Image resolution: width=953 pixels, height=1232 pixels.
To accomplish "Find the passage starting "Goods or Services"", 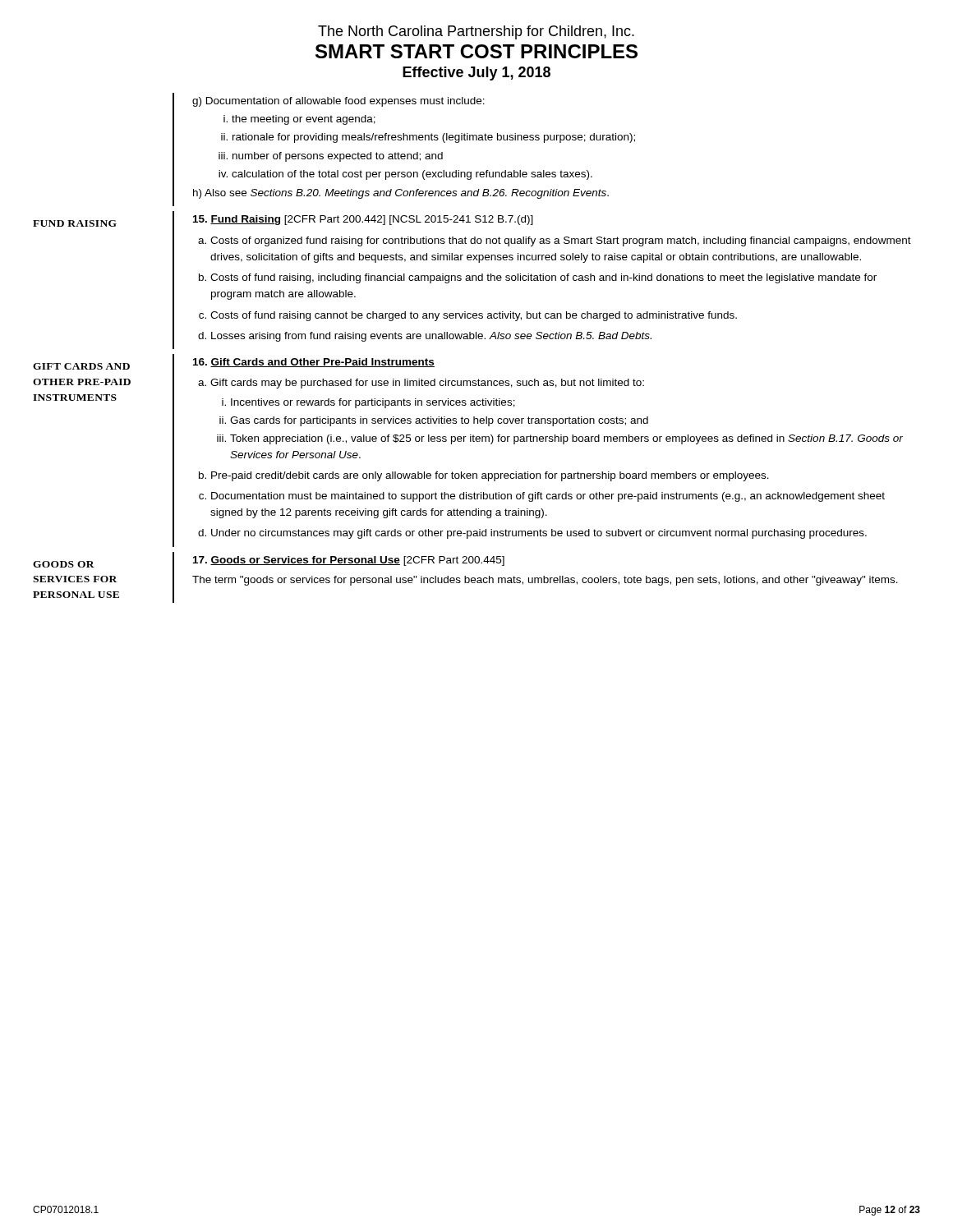I will pos(556,570).
